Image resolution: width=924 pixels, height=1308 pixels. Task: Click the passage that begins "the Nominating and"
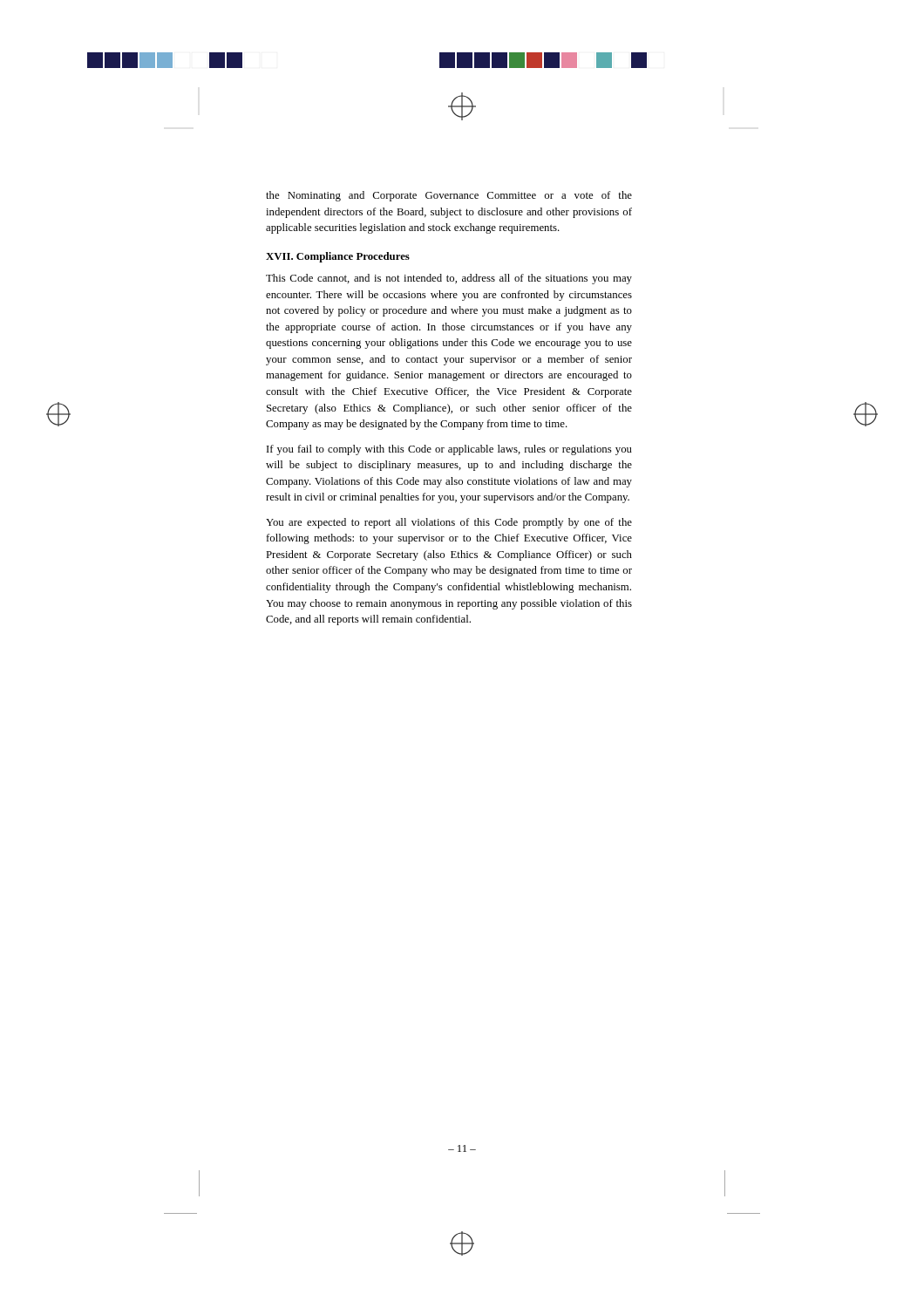[x=449, y=212]
